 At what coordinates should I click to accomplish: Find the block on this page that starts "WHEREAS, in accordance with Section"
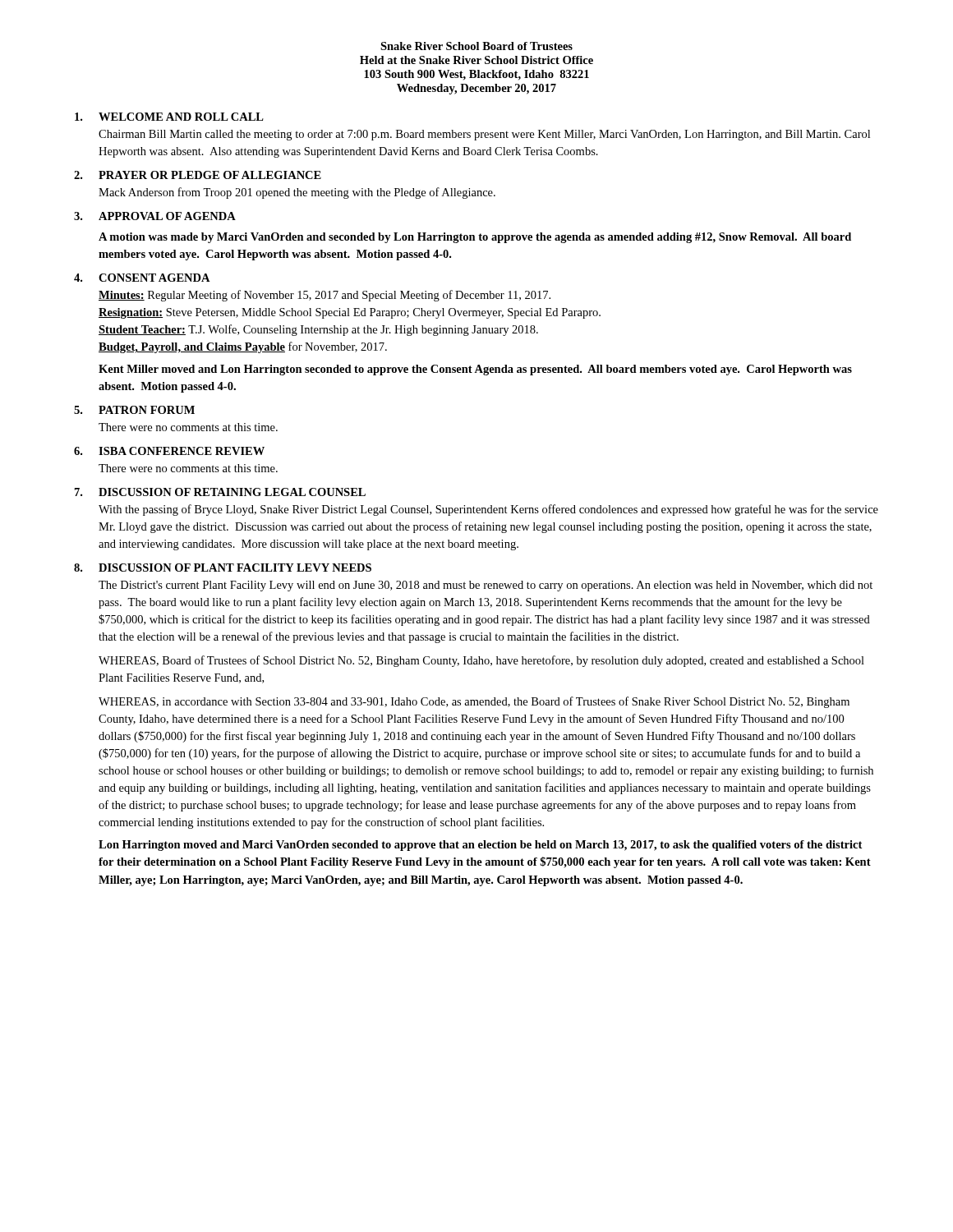pyautogui.click(x=486, y=762)
